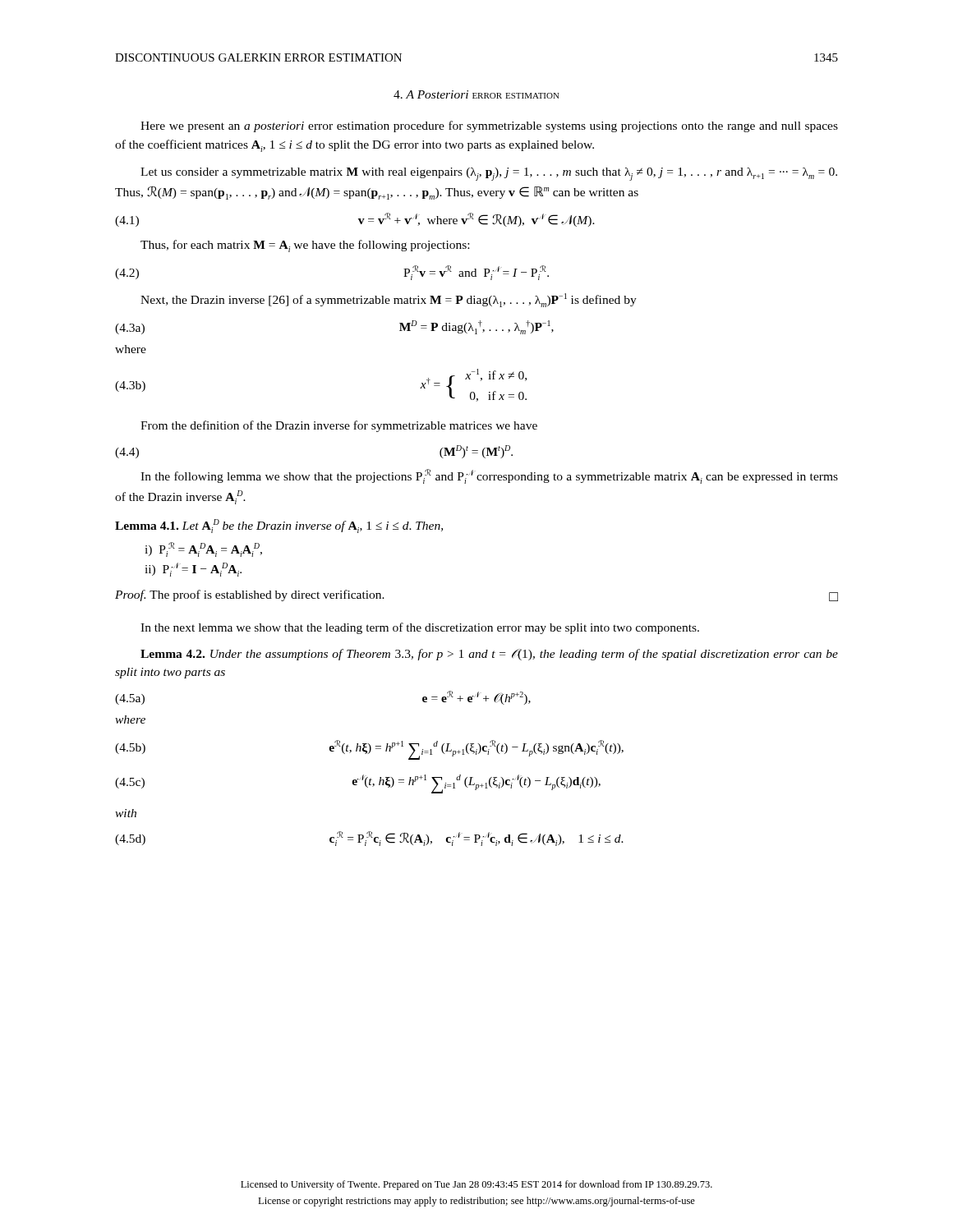Select the element starting "(4.5b) eℛ(t, hξ)"
The width and height of the screenshot is (953, 1232).
coord(454,749)
